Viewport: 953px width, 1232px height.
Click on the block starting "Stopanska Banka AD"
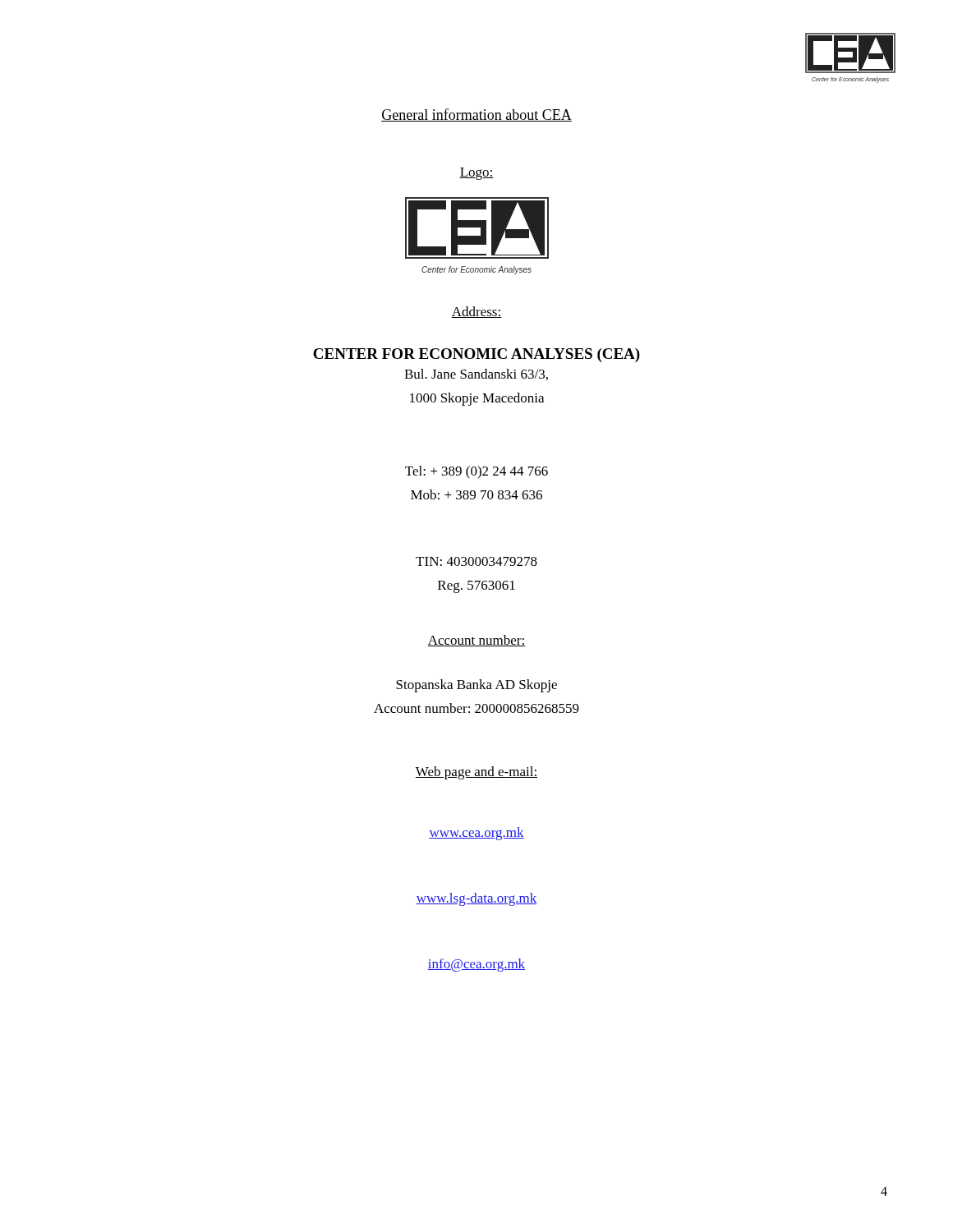(476, 697)
